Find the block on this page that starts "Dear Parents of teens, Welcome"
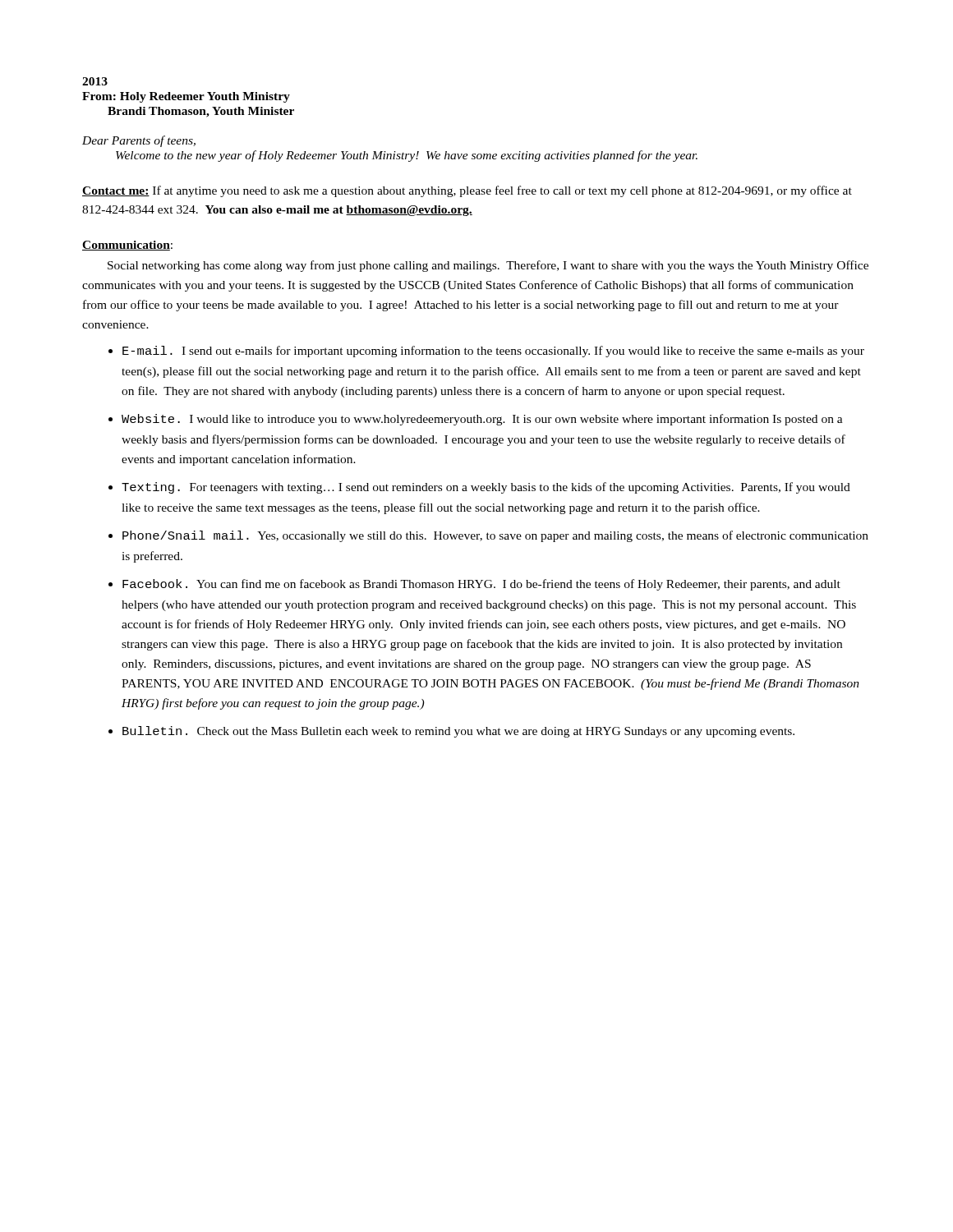The height and width of the screenshot is (1232, 953). [x=476, y=148]
